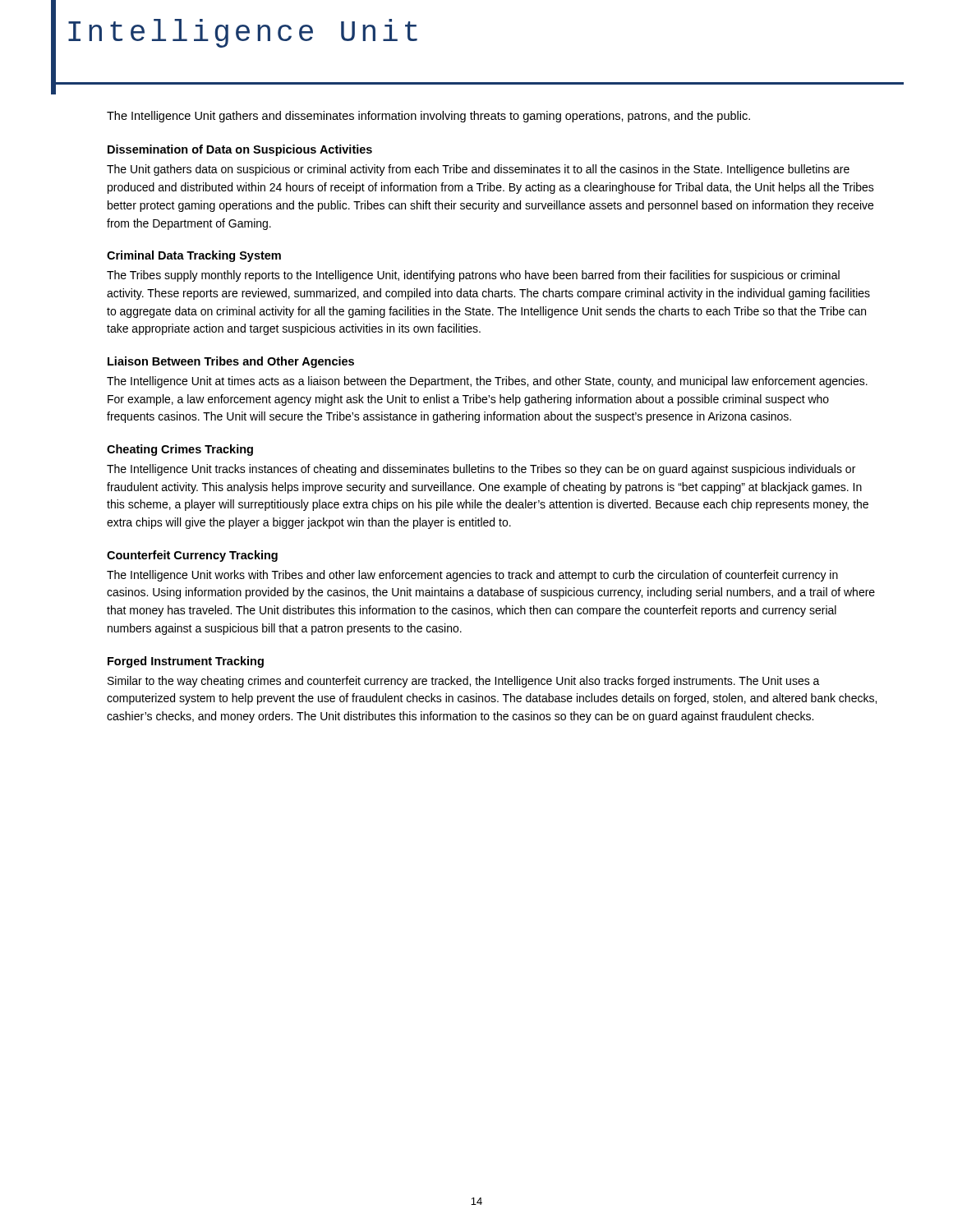Click on the text block that says "The Unit gathers data"

click(x=490, y=196)
